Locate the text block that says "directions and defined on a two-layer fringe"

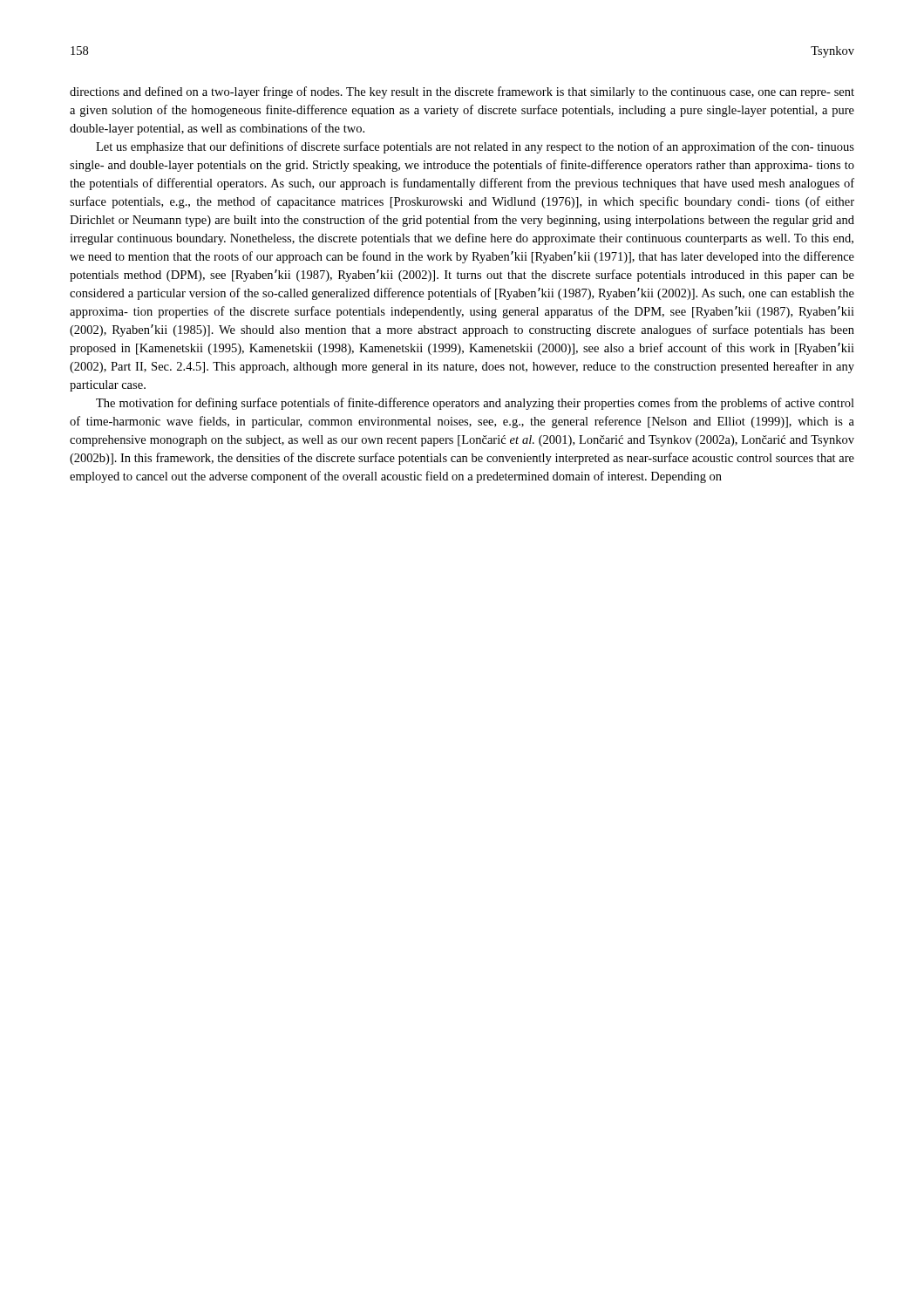pos(462,284)
